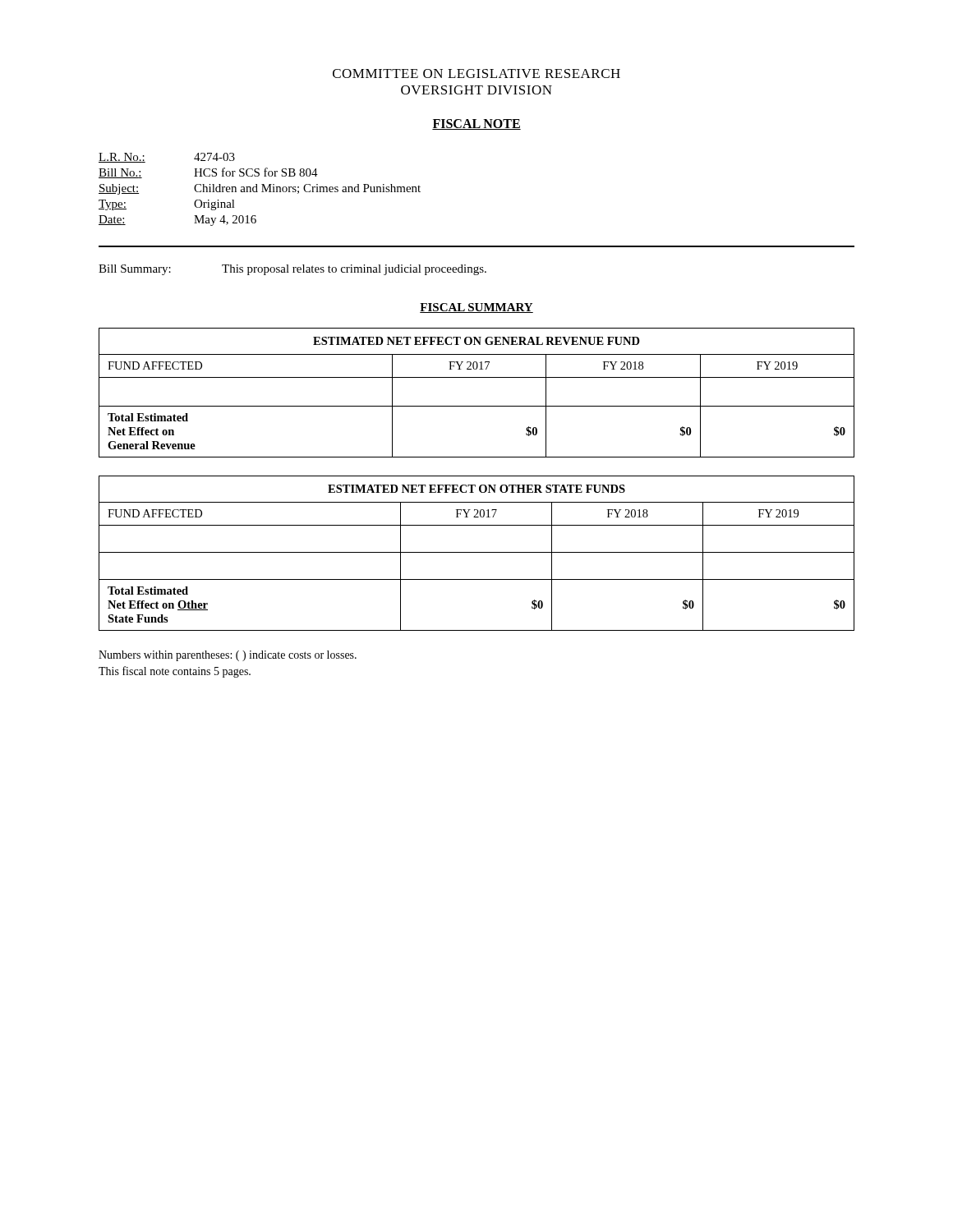Find the footnote containing "This fiscal note"
This screenshot has height=1232, width=953.
coord(175,671)
